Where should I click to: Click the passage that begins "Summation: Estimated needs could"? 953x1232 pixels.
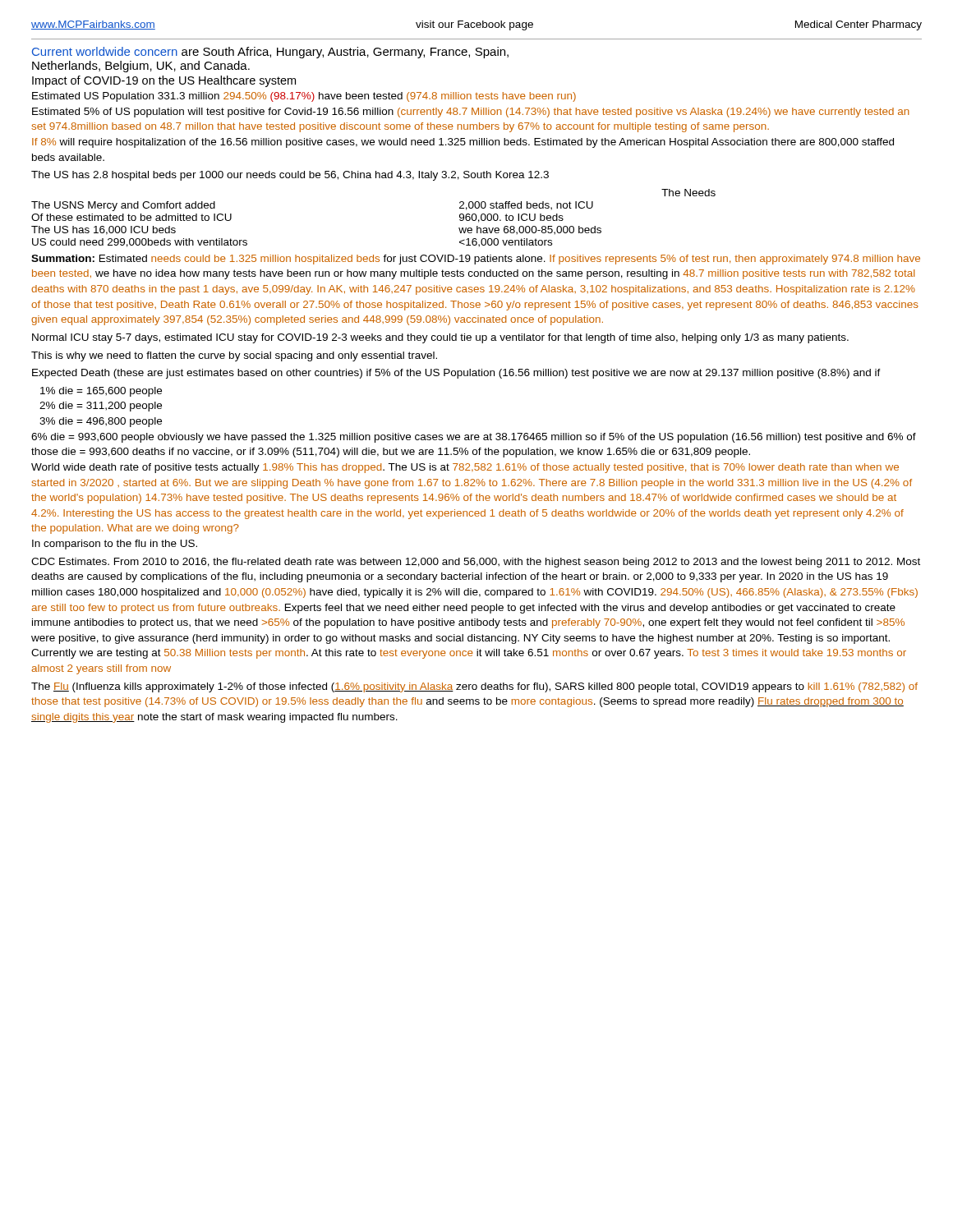pos(476,289)
